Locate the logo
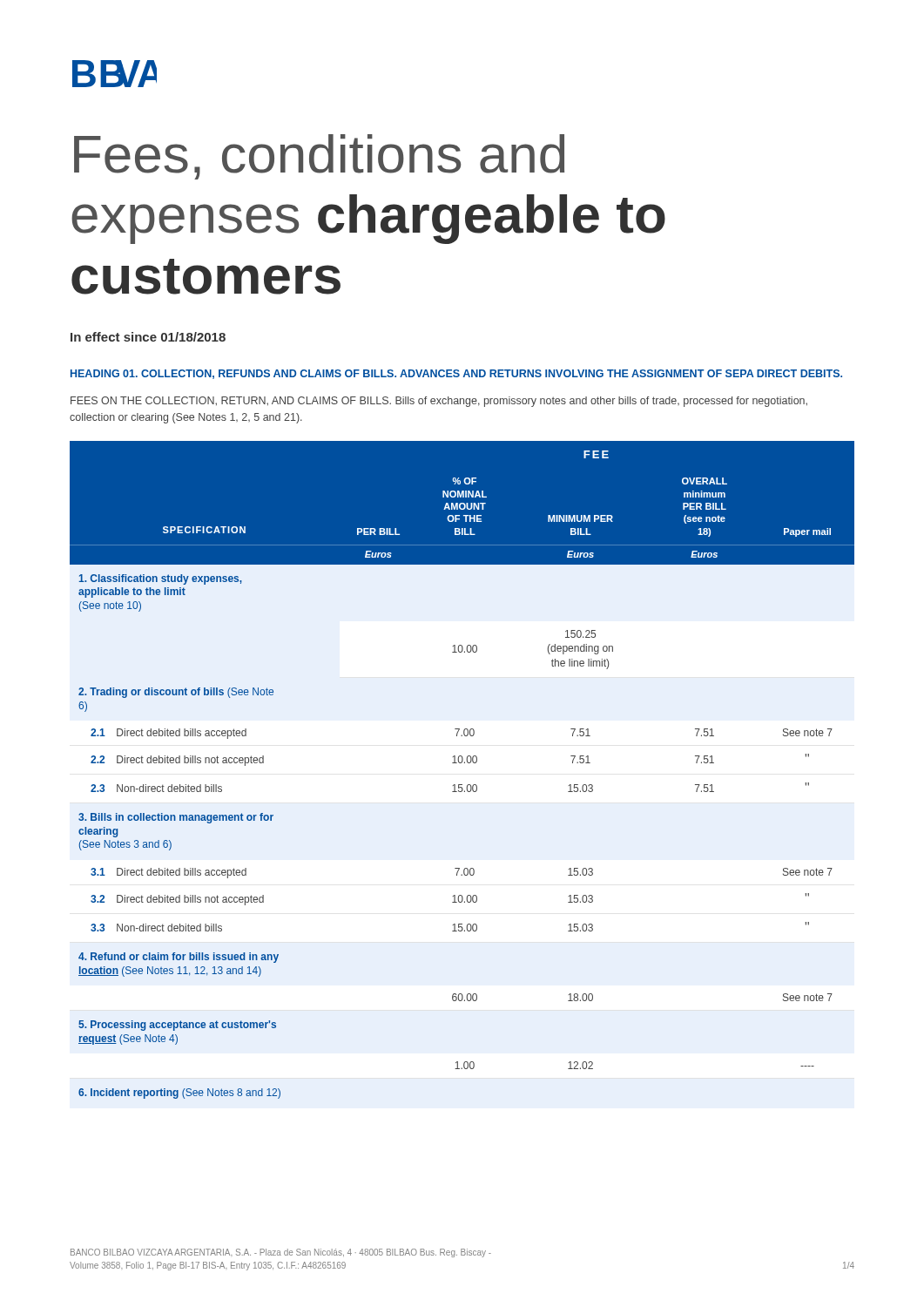Image resolution: width=924 pixels, height=1307 pixels. tap(462, 72)
